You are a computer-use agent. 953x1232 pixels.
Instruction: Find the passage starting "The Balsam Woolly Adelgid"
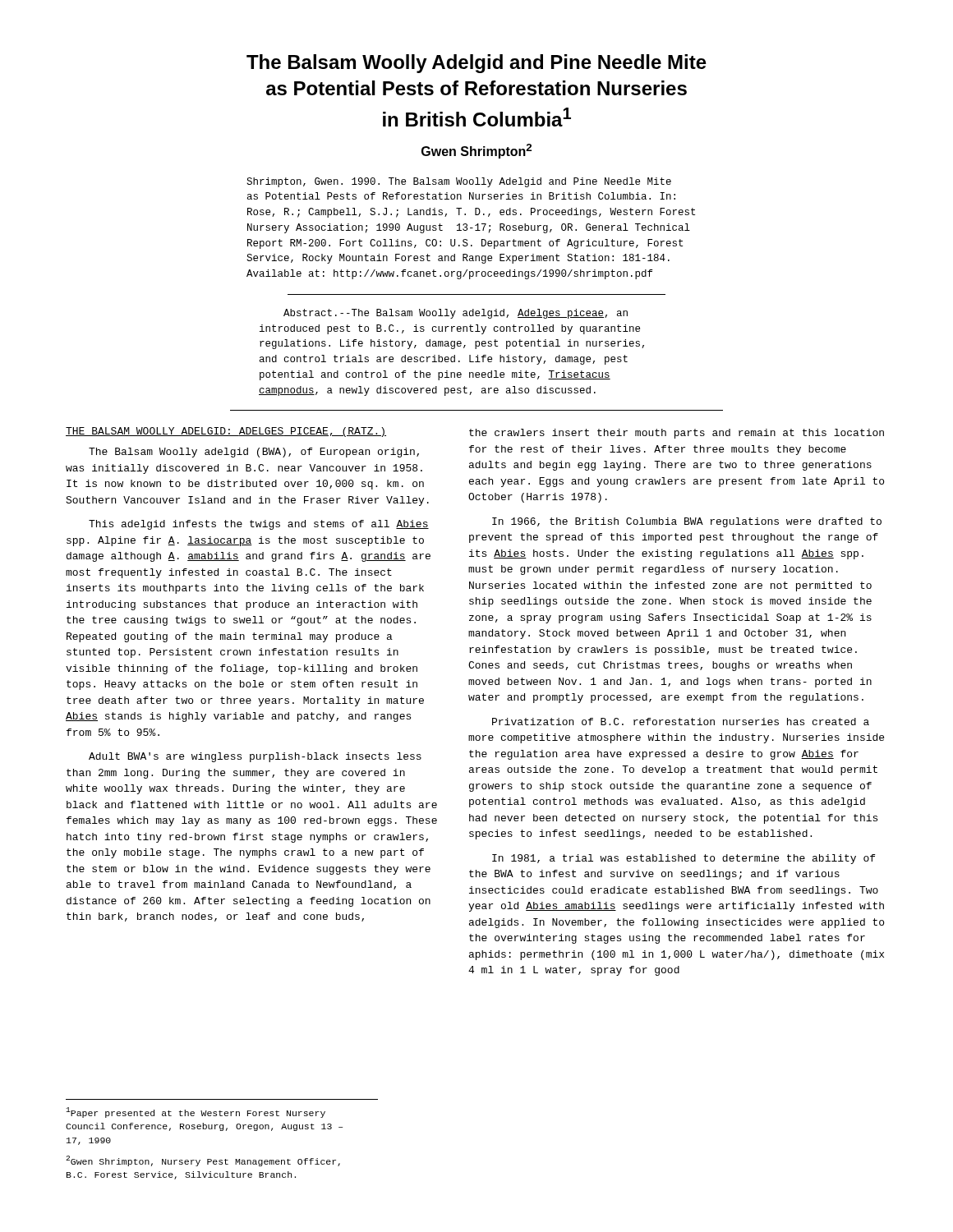[x=476, y=91]
